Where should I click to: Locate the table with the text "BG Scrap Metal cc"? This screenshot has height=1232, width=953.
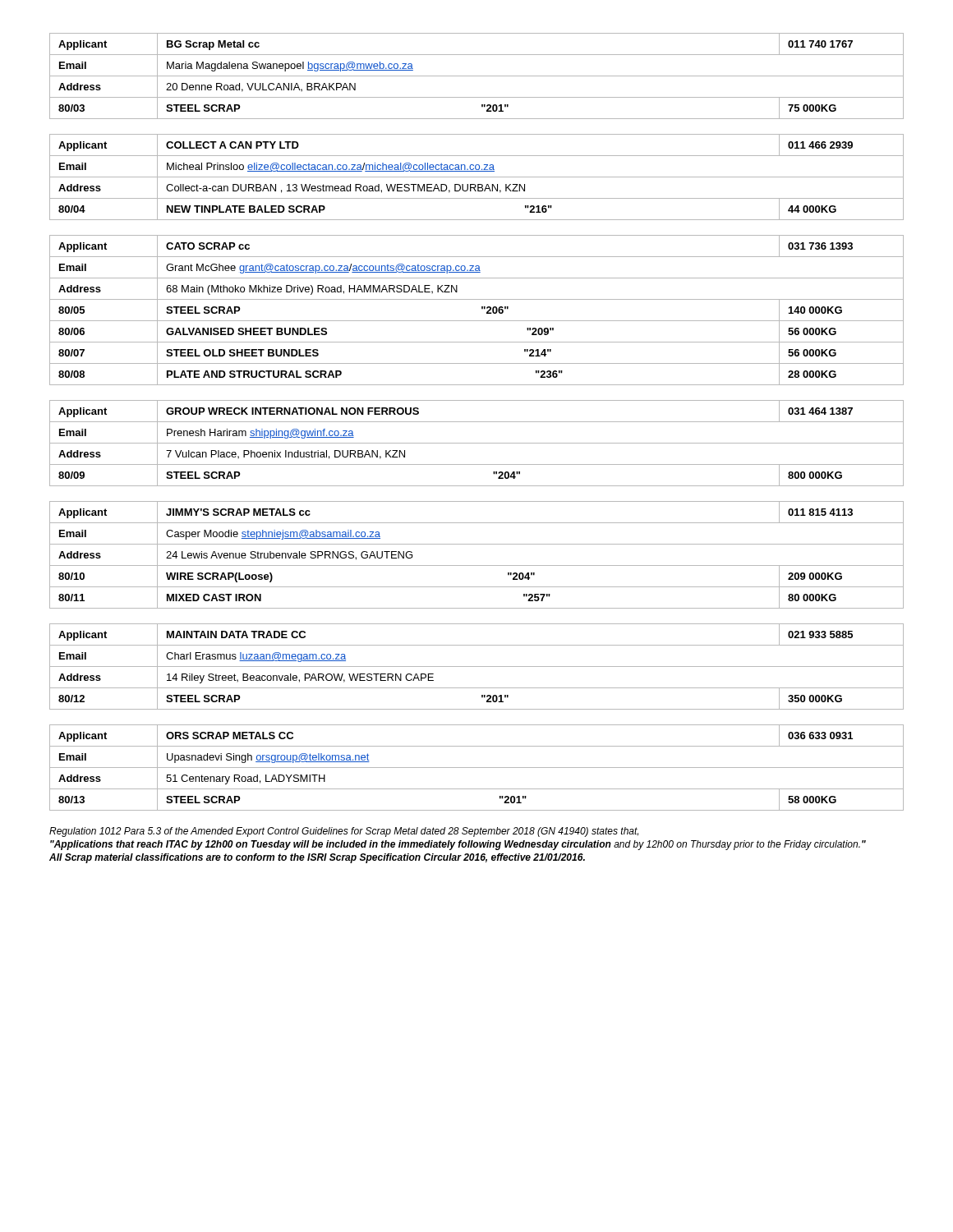[x=476, y=76]
